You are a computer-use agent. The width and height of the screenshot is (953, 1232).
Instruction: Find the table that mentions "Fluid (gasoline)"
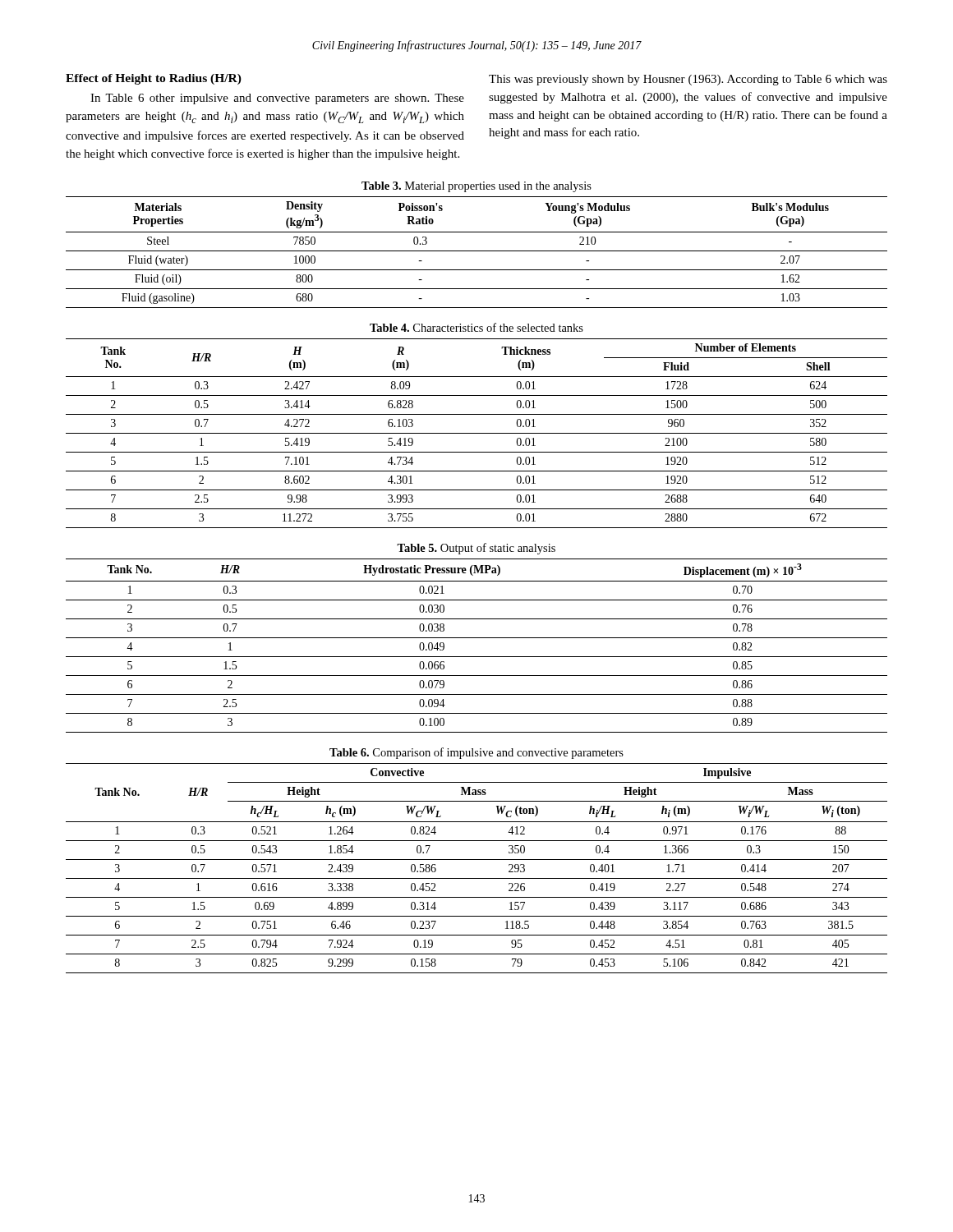coord(476,244)
